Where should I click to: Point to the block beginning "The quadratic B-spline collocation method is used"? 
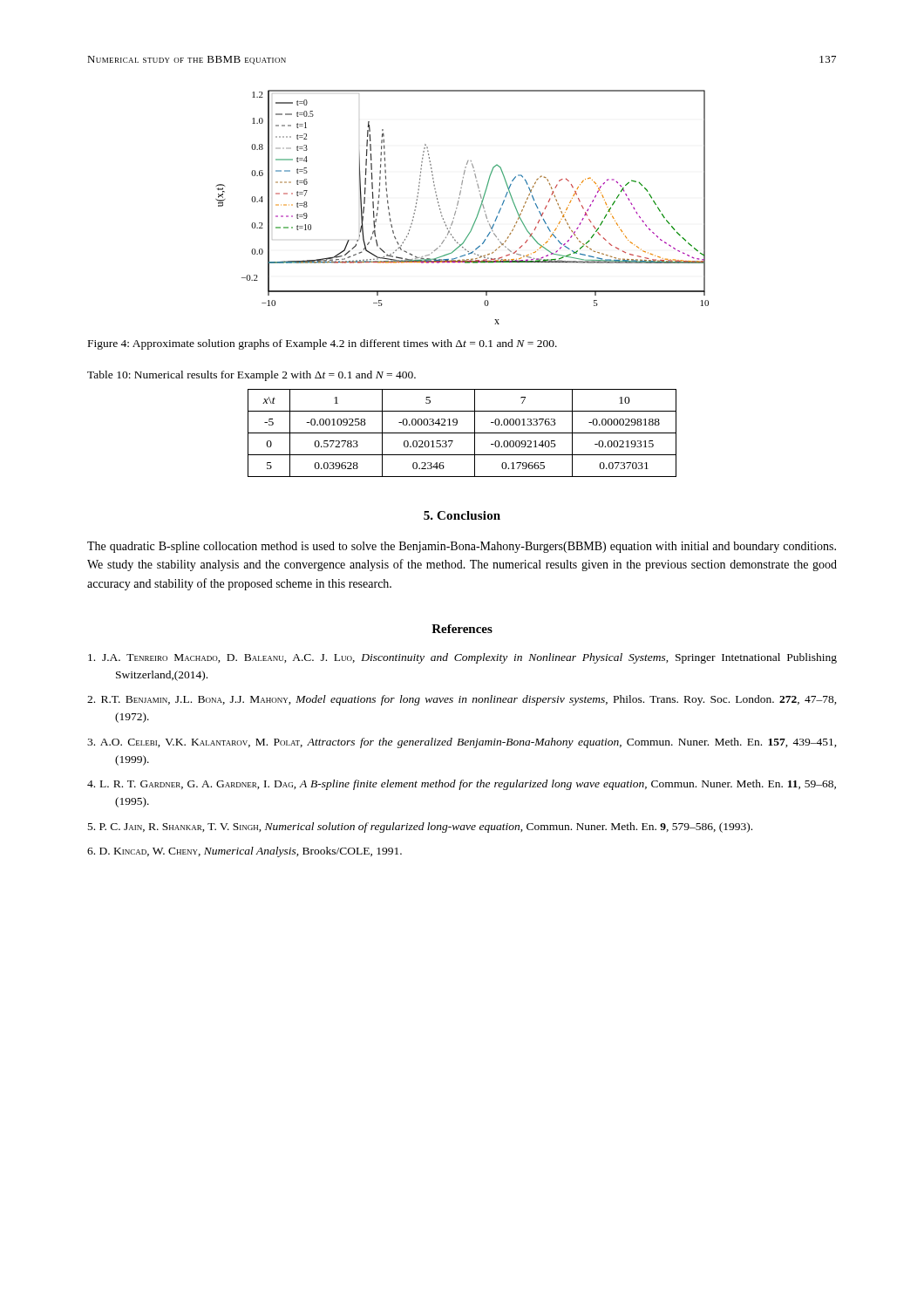click(x=462, y=565)
